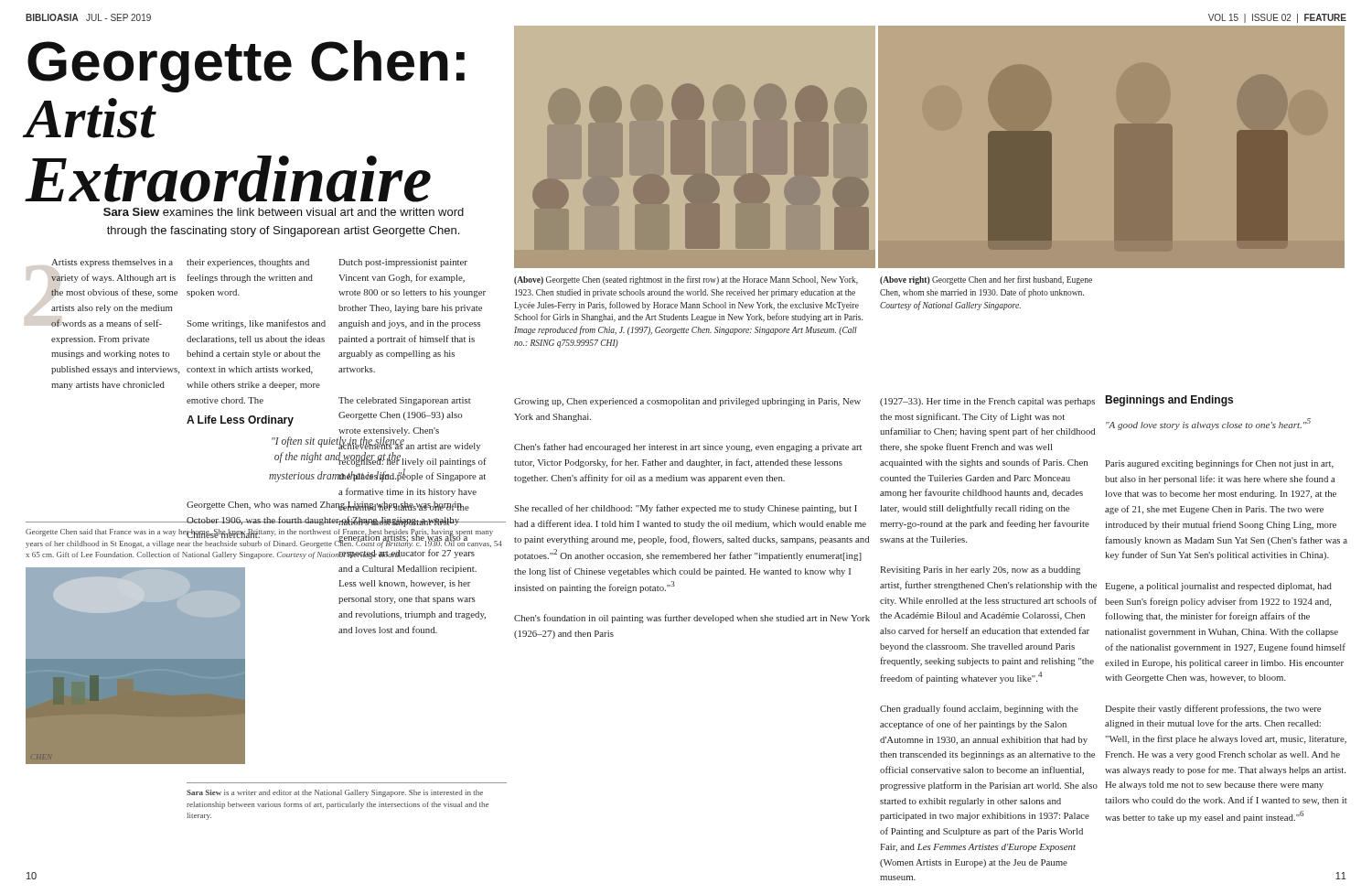Find the text block containing ""I often sit quietly in the silenceof the"
This screenshot has width=1372, height=894.
(x=338, y=458)
